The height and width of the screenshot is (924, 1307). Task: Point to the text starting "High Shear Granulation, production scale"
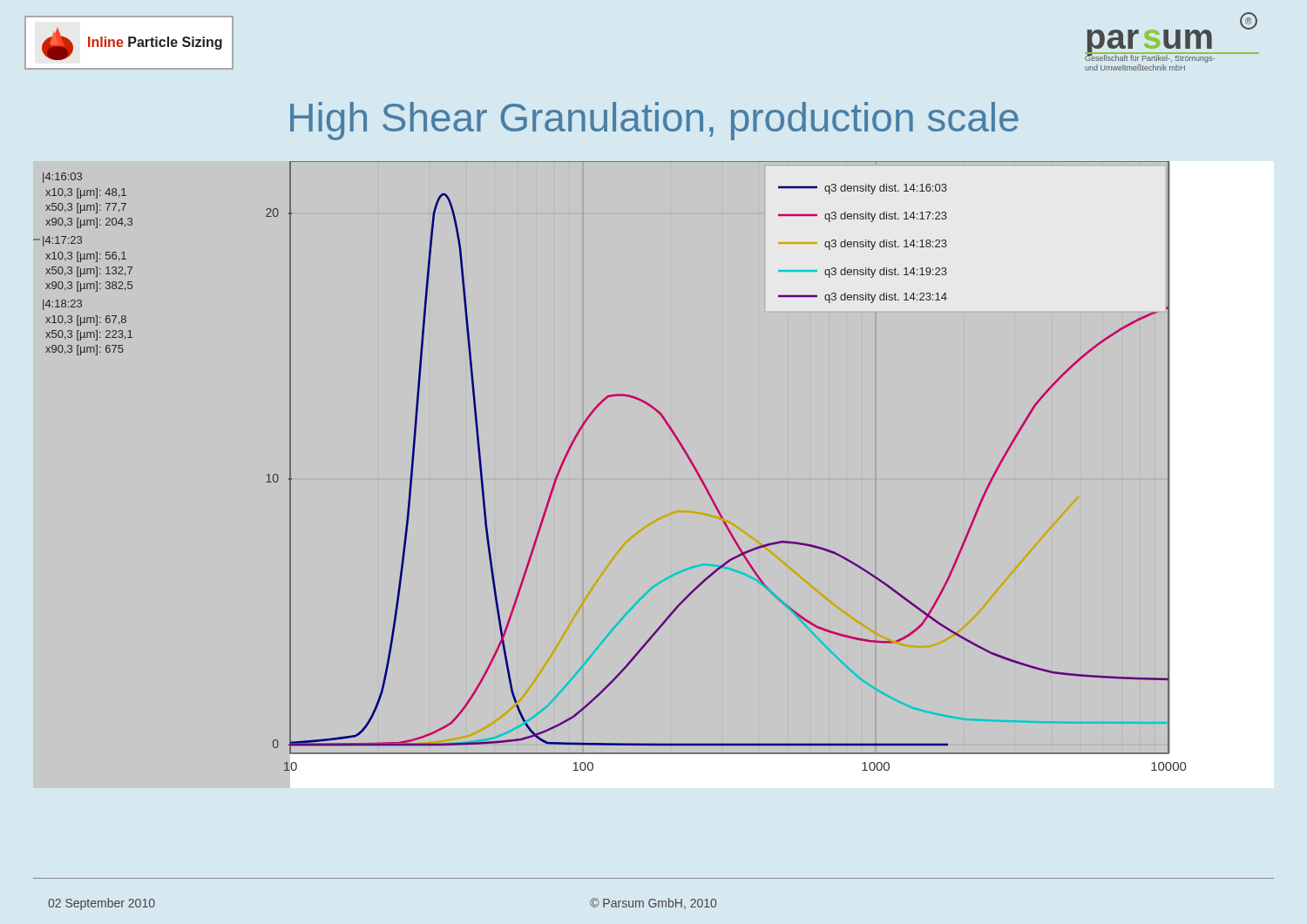(x=654, y=118)
